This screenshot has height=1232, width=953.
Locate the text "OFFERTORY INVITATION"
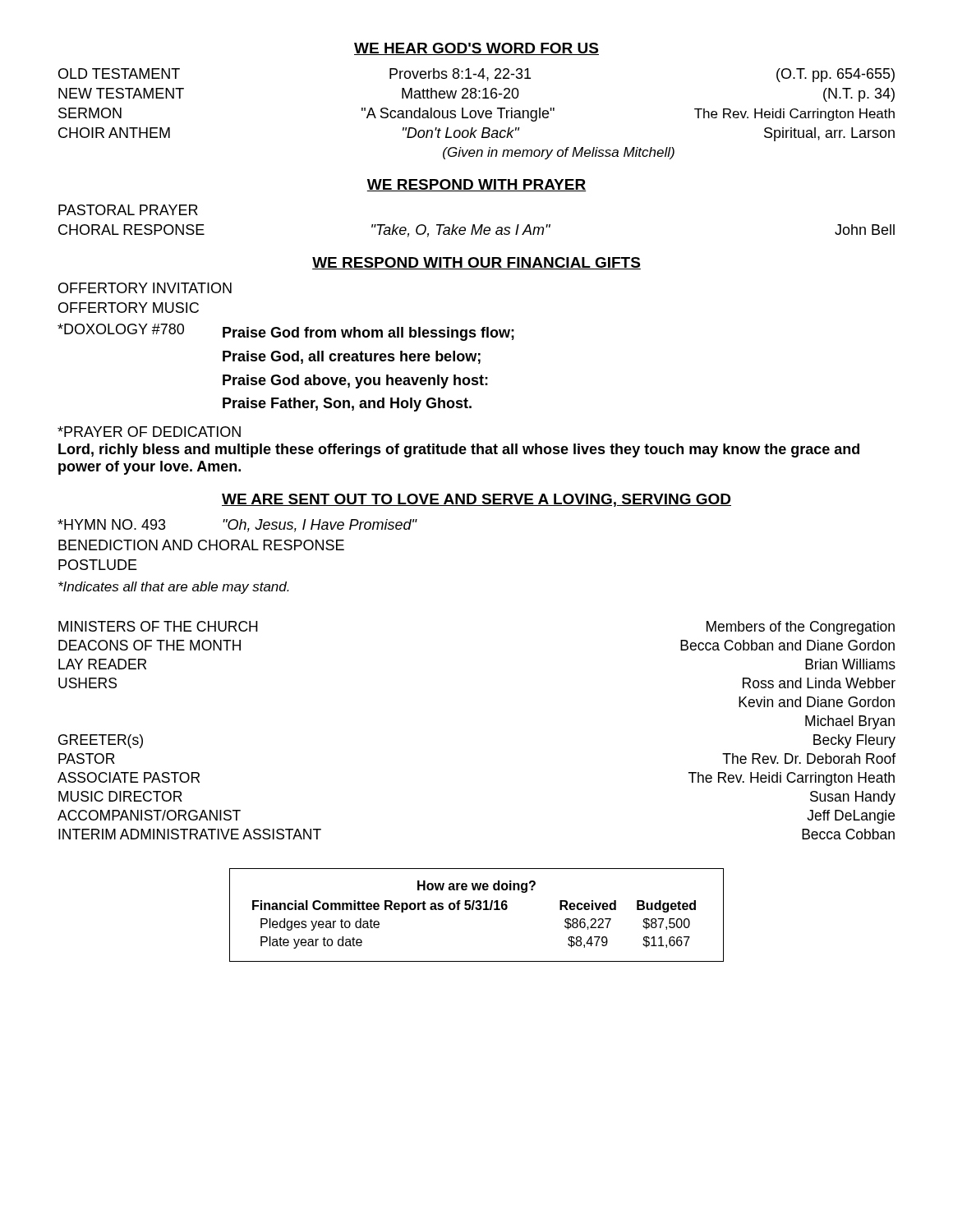145,288
